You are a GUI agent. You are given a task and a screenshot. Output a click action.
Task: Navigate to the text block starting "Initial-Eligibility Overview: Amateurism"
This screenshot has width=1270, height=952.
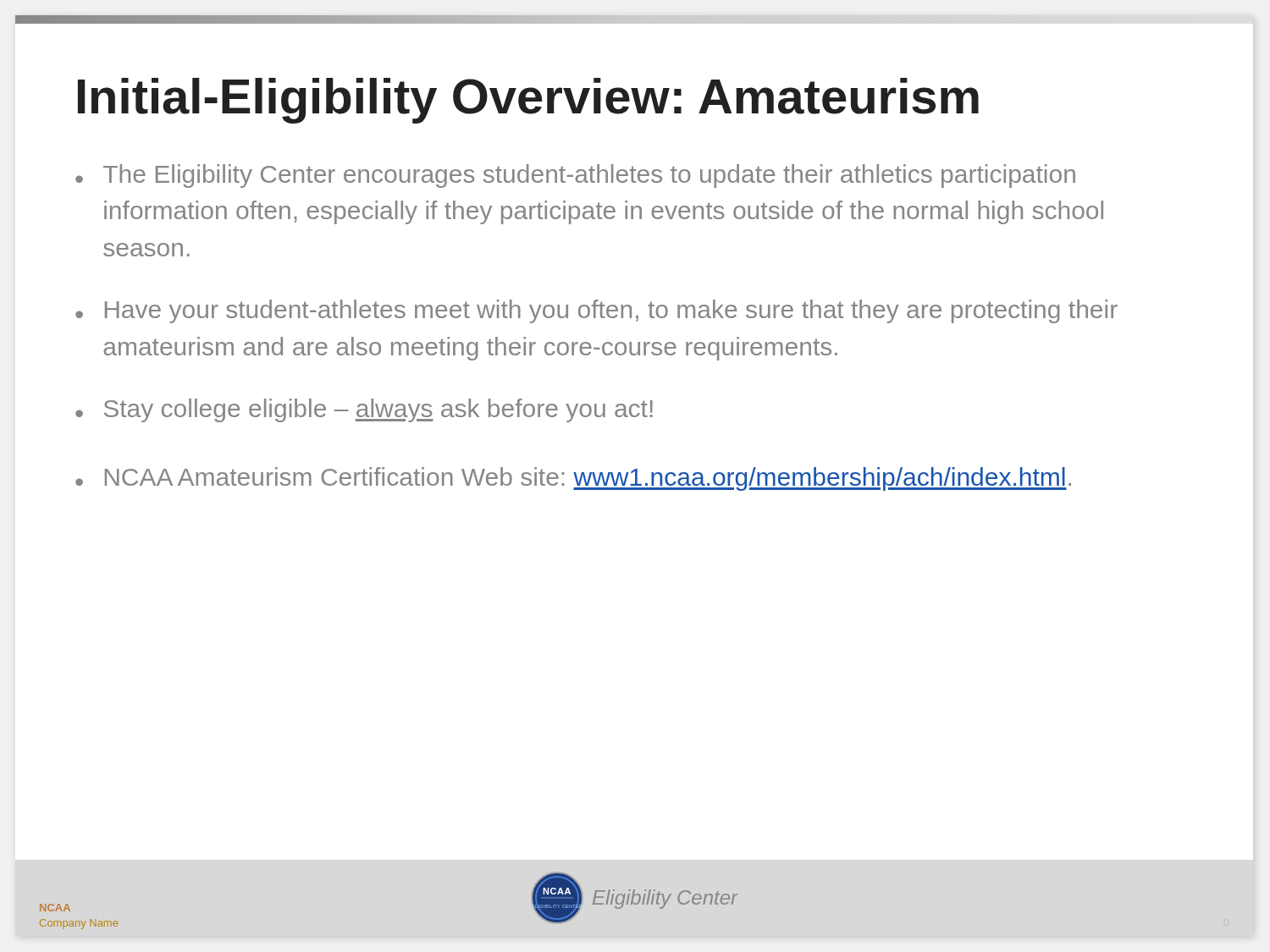(x=528, y=96)
